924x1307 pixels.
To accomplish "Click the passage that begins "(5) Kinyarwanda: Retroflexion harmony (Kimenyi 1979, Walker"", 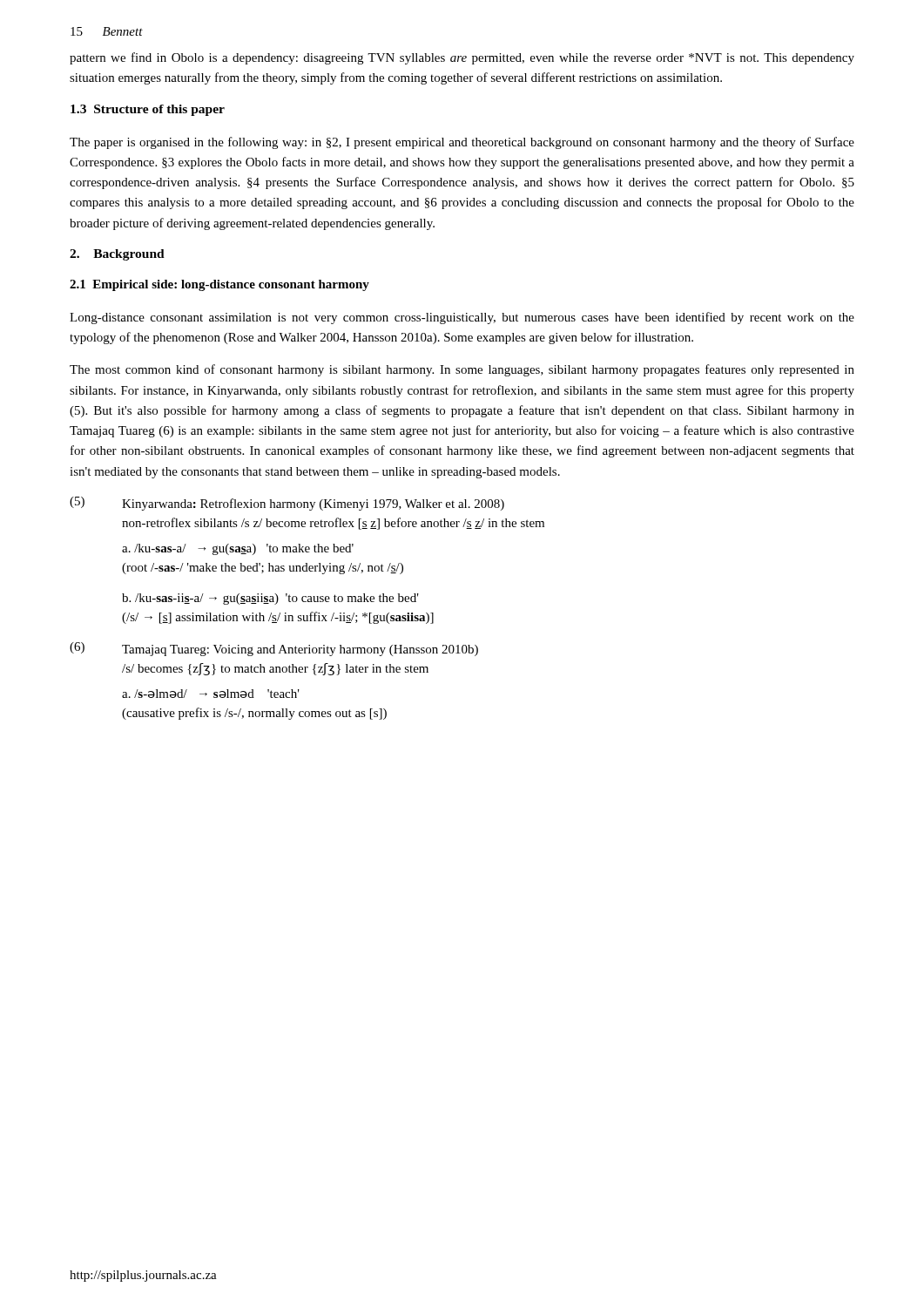I will [287, 504].
